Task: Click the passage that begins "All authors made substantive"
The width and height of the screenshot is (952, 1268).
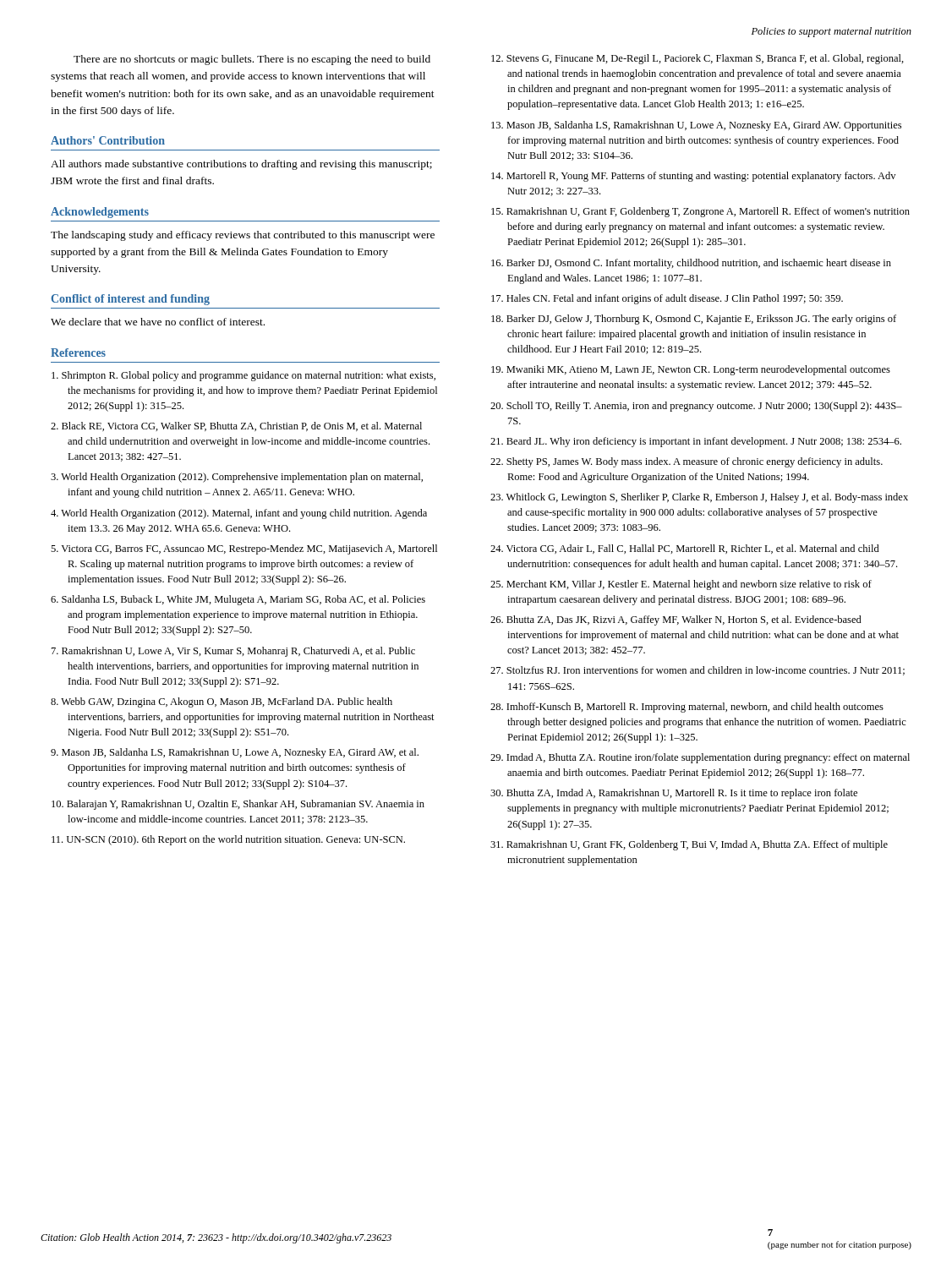Action: tap(242, 172)
